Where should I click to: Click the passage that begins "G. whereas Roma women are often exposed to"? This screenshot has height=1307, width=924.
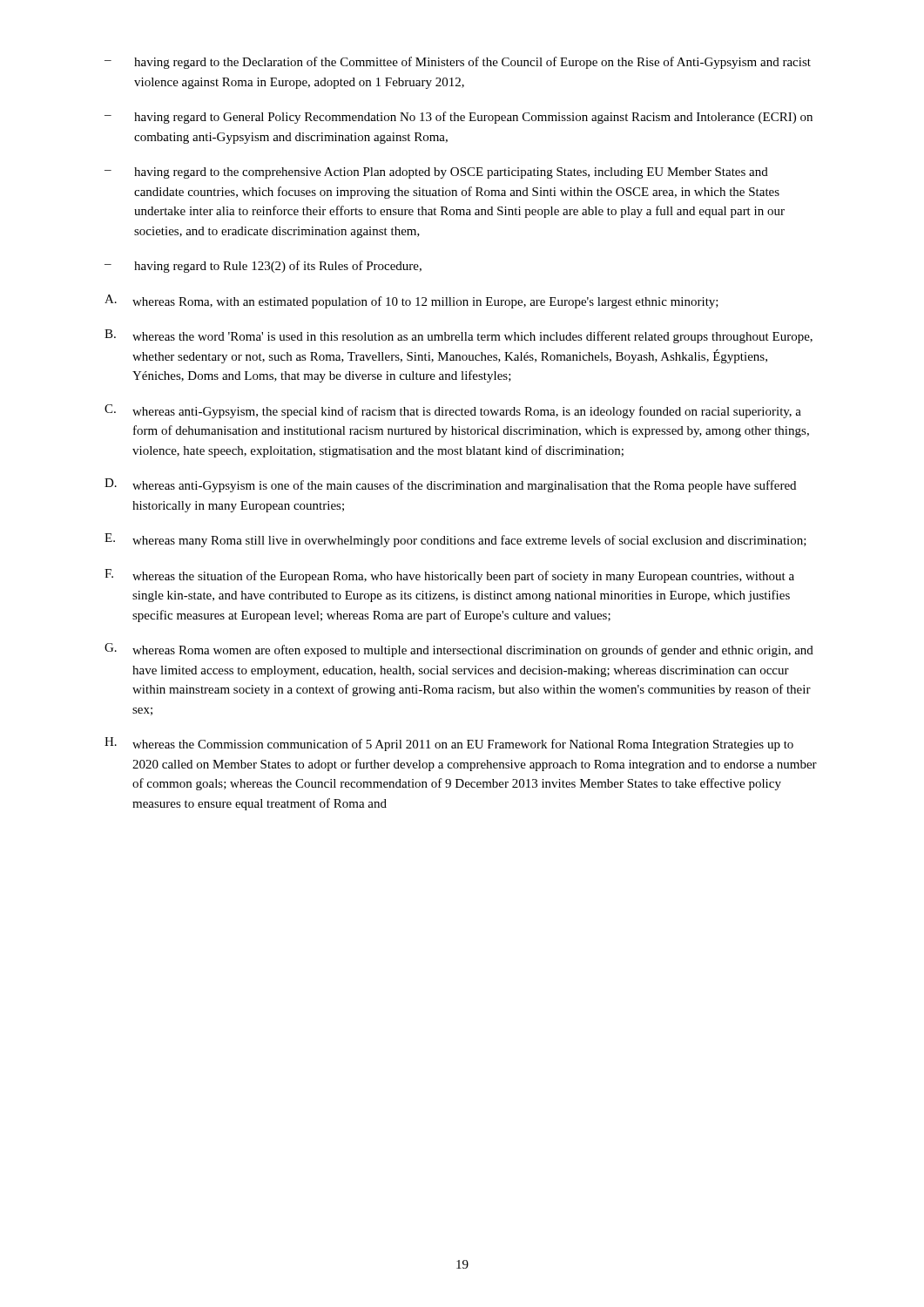[462, 680]
